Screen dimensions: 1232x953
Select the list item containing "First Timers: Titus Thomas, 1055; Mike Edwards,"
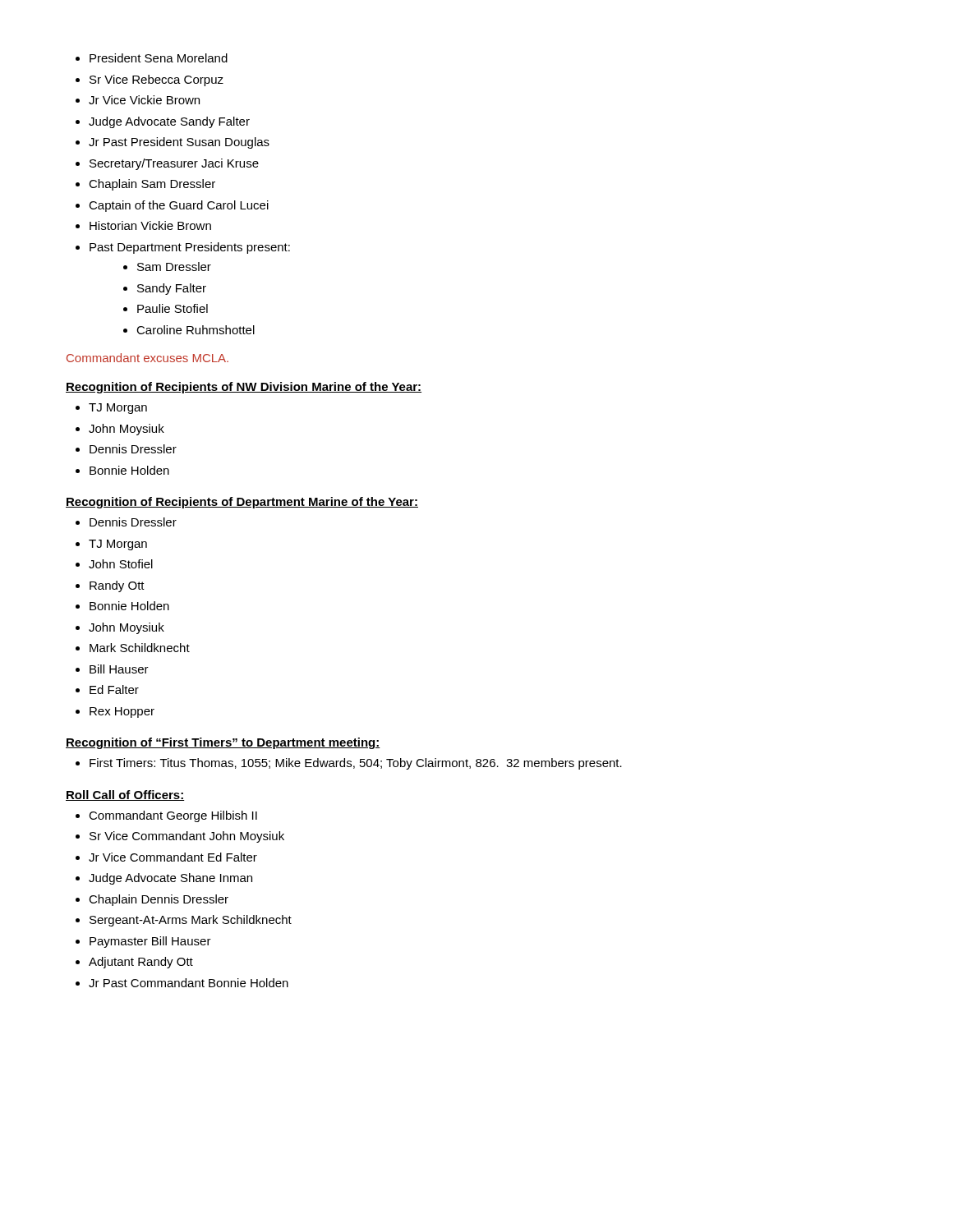476,763
